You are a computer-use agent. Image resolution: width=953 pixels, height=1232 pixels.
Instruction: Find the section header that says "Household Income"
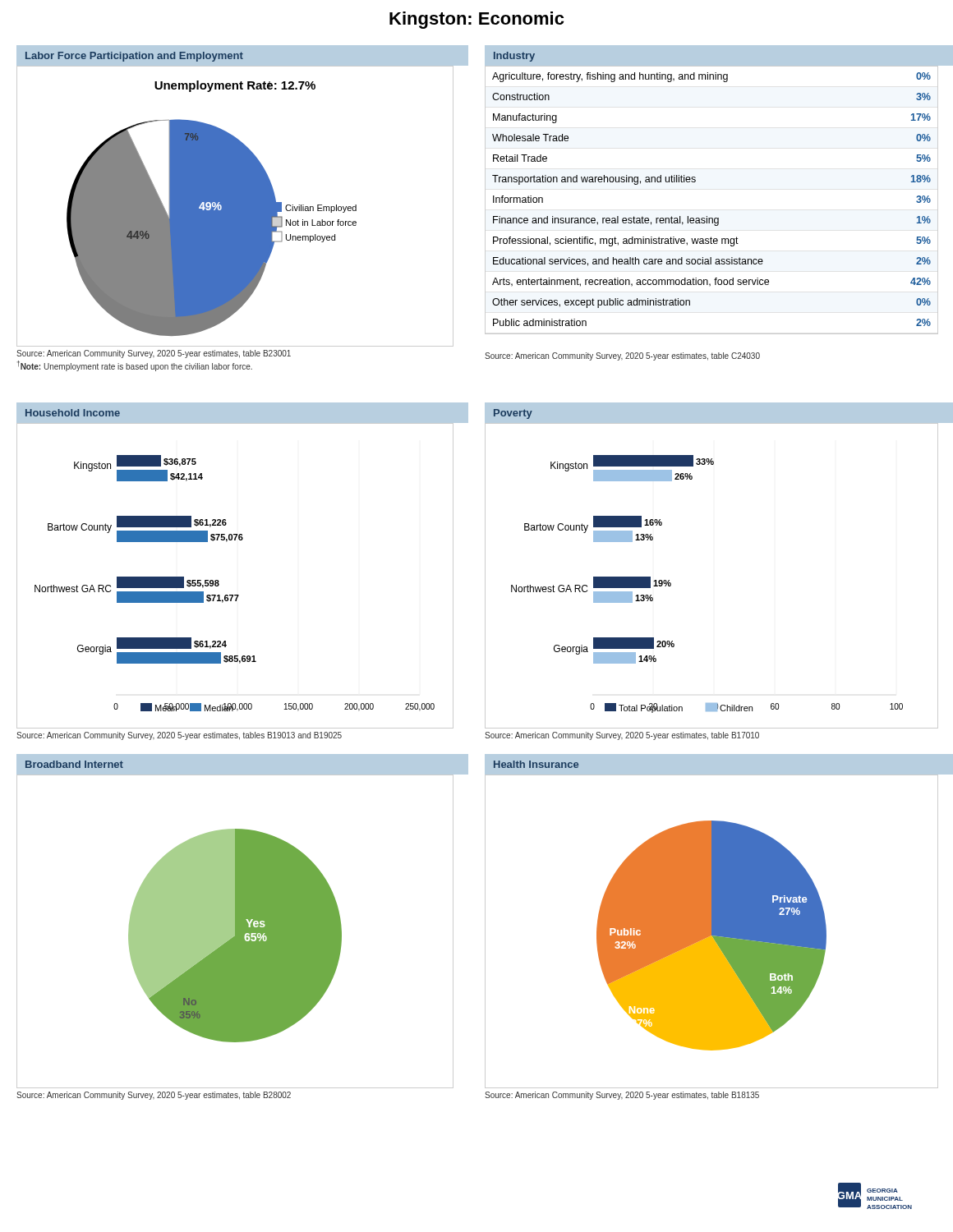[x=72, y=413]
